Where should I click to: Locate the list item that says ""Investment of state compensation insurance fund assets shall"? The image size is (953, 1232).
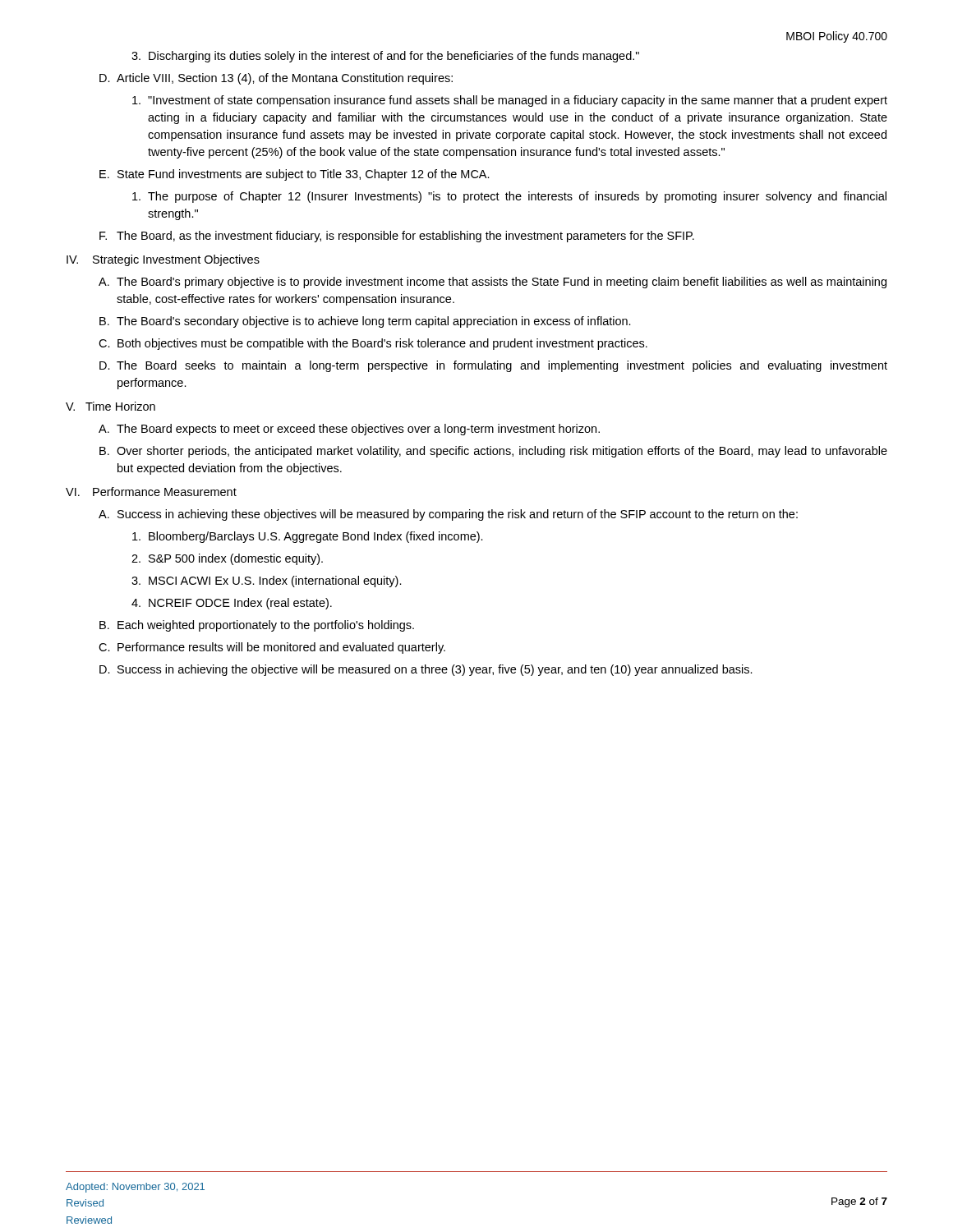point(509,127)
